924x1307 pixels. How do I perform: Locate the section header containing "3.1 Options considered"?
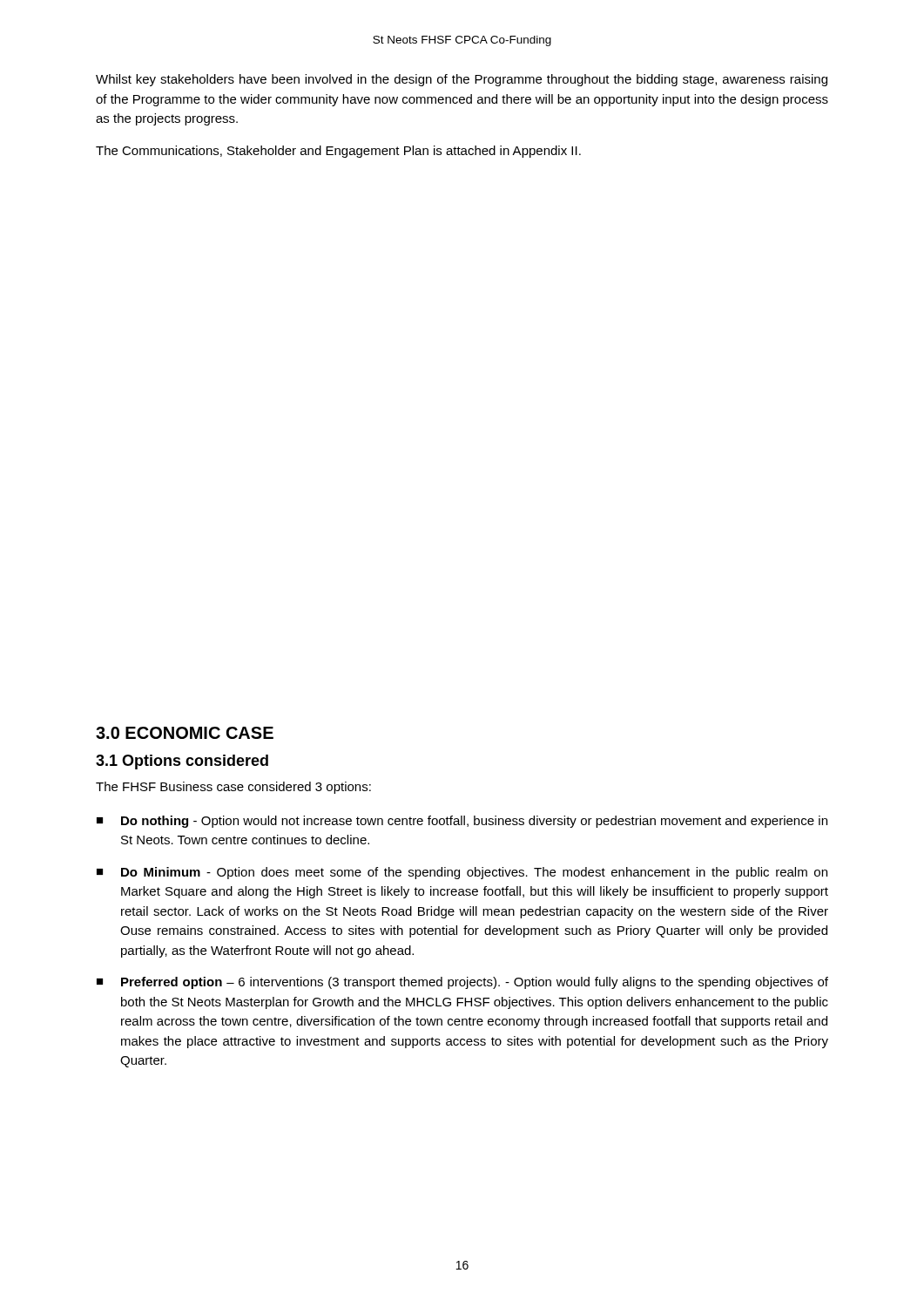tap(182, 761)
